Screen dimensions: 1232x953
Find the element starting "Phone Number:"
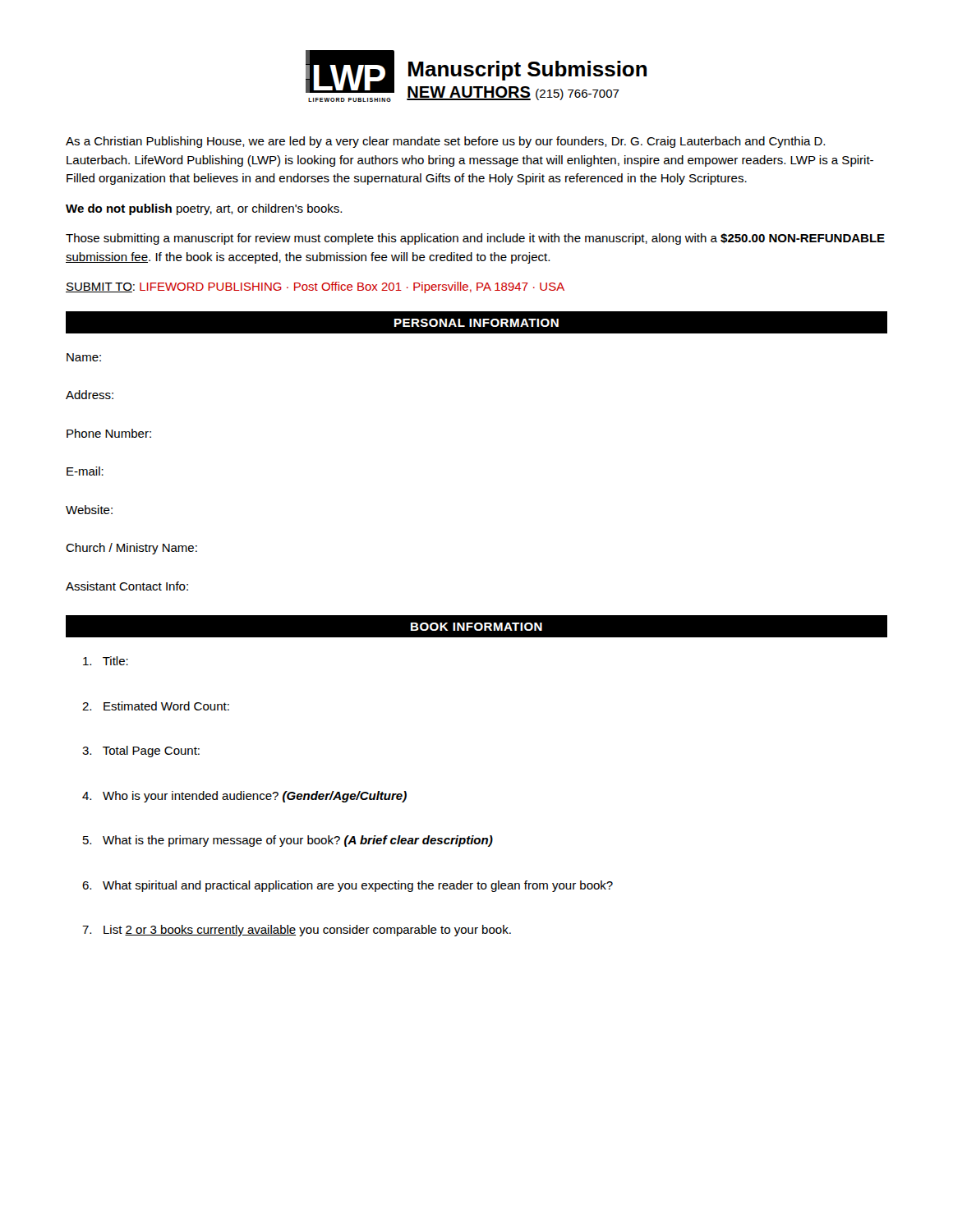click(x=109, y=433)
